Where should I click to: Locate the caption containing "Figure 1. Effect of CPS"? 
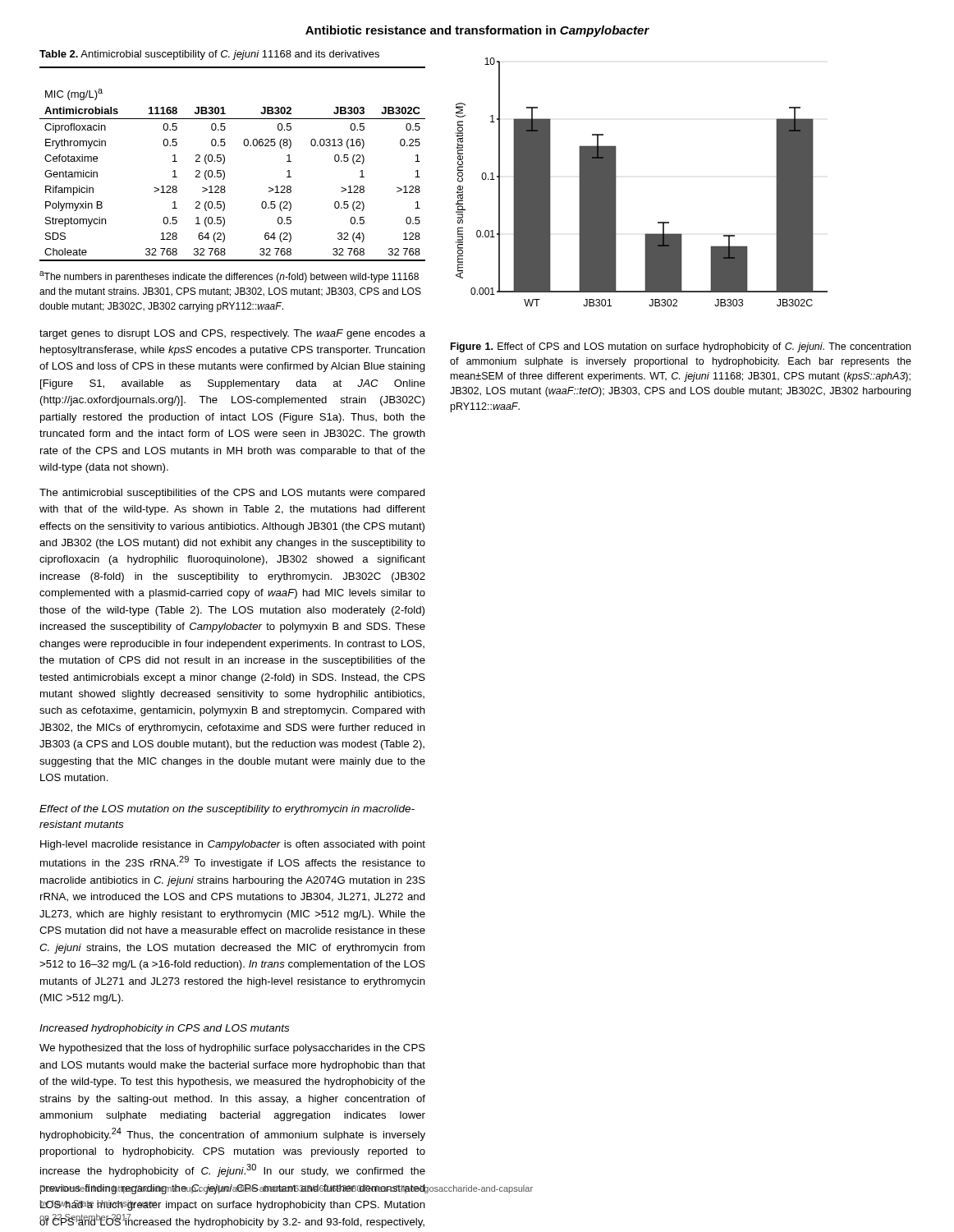[681, 376]
